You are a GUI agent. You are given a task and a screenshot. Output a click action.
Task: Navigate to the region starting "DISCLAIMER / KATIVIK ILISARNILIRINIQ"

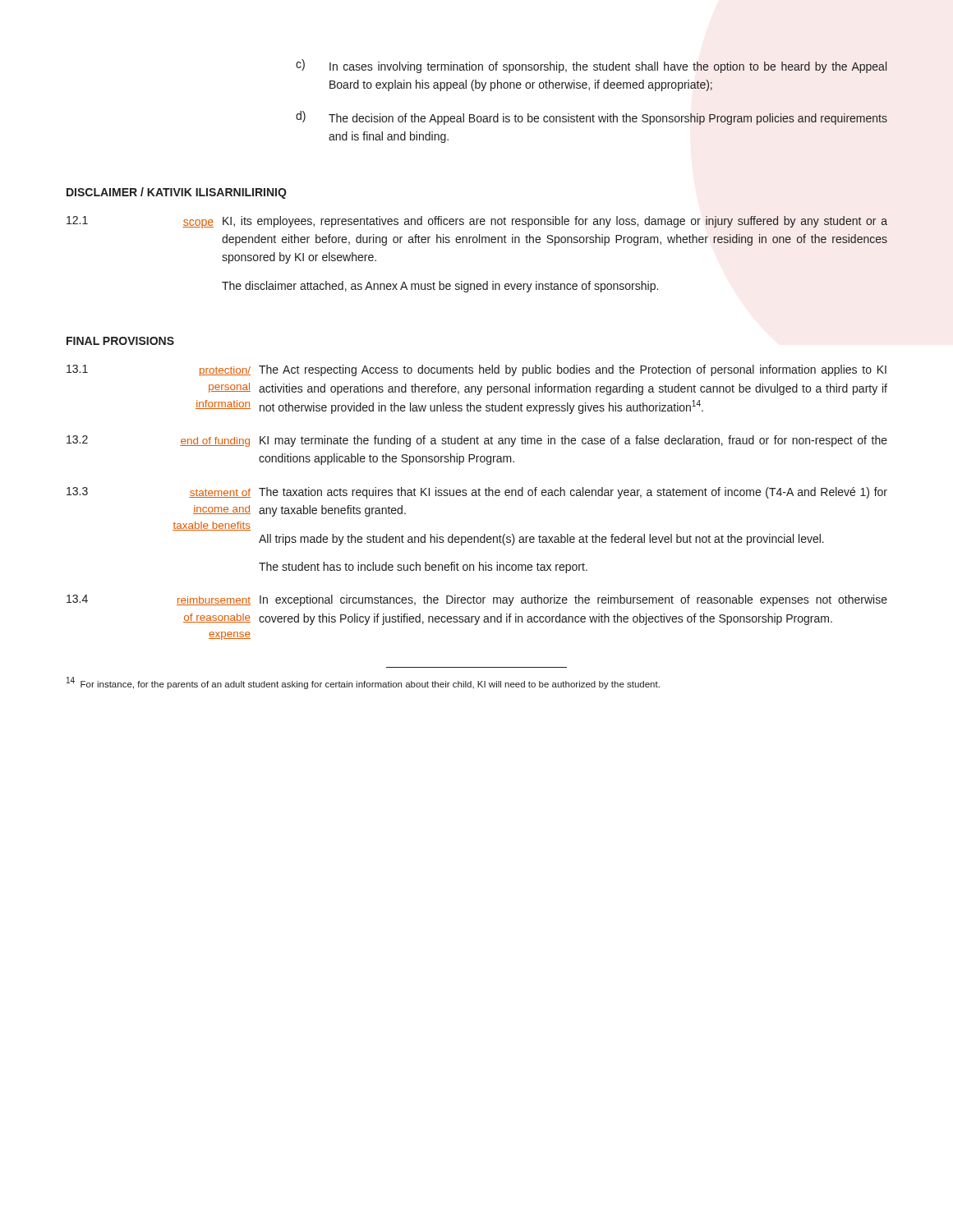[x=176, y=192]
